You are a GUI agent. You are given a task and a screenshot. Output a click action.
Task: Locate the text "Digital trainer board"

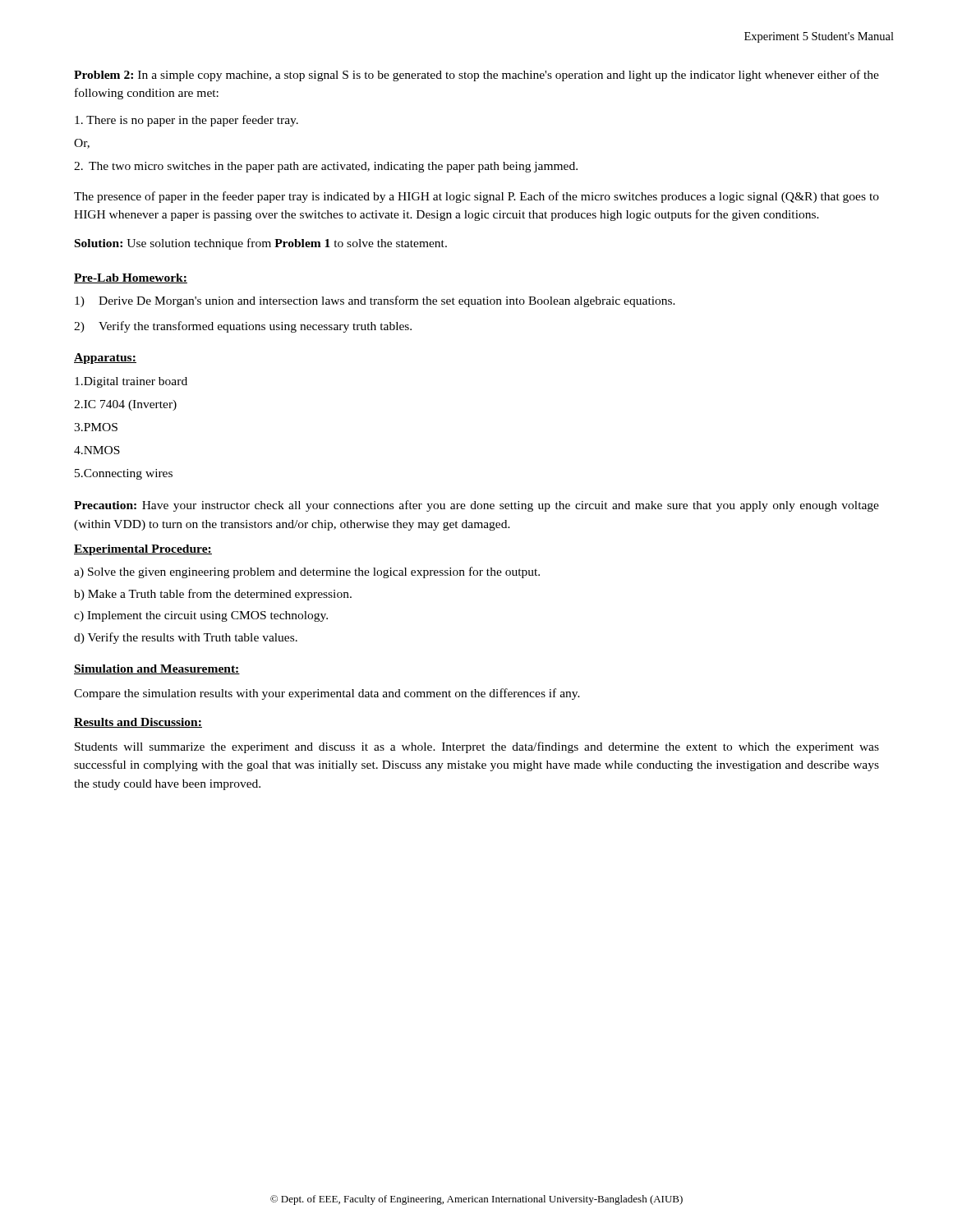131,381
